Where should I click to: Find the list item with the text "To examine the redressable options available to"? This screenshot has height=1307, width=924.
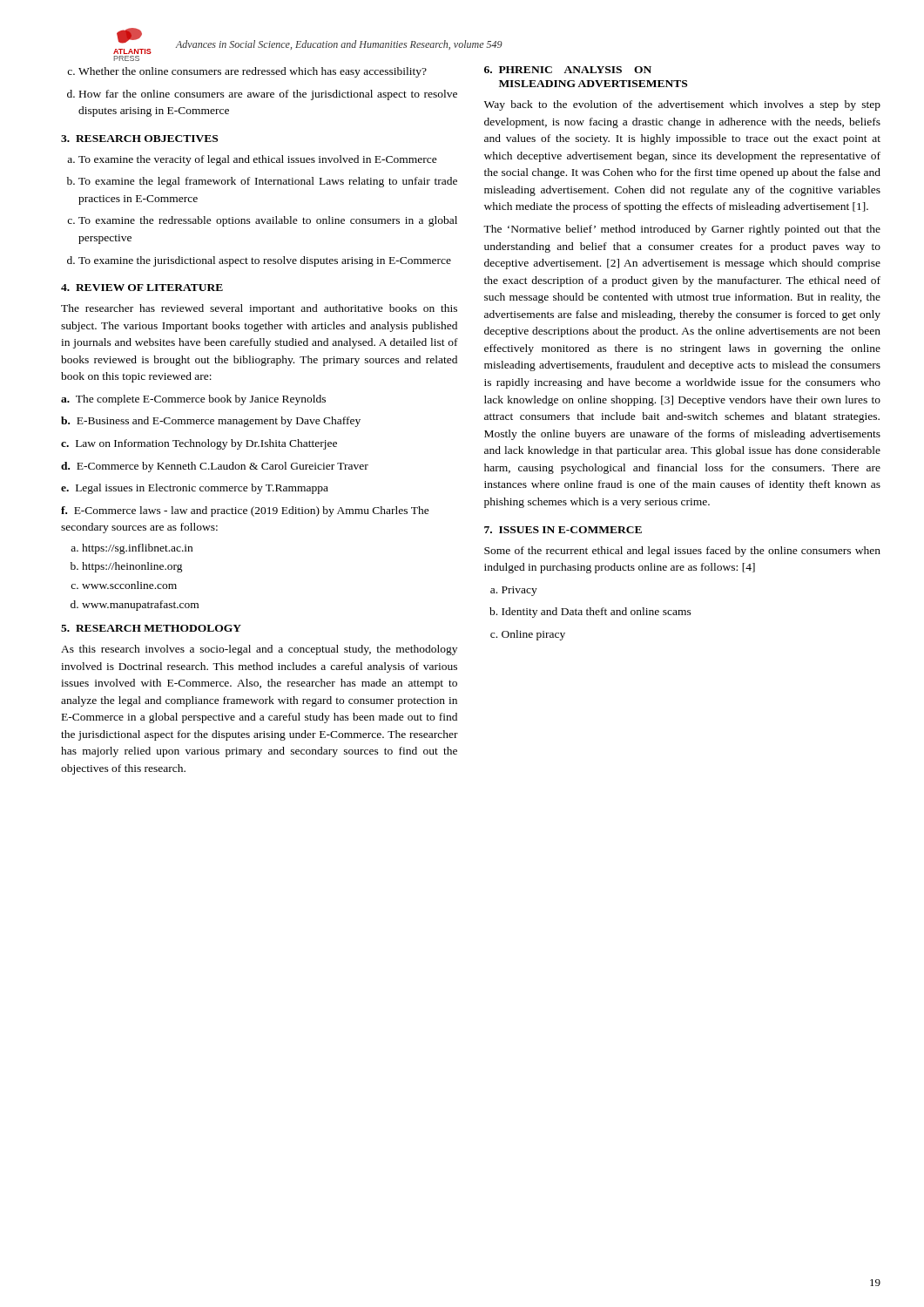click(259, 229)
